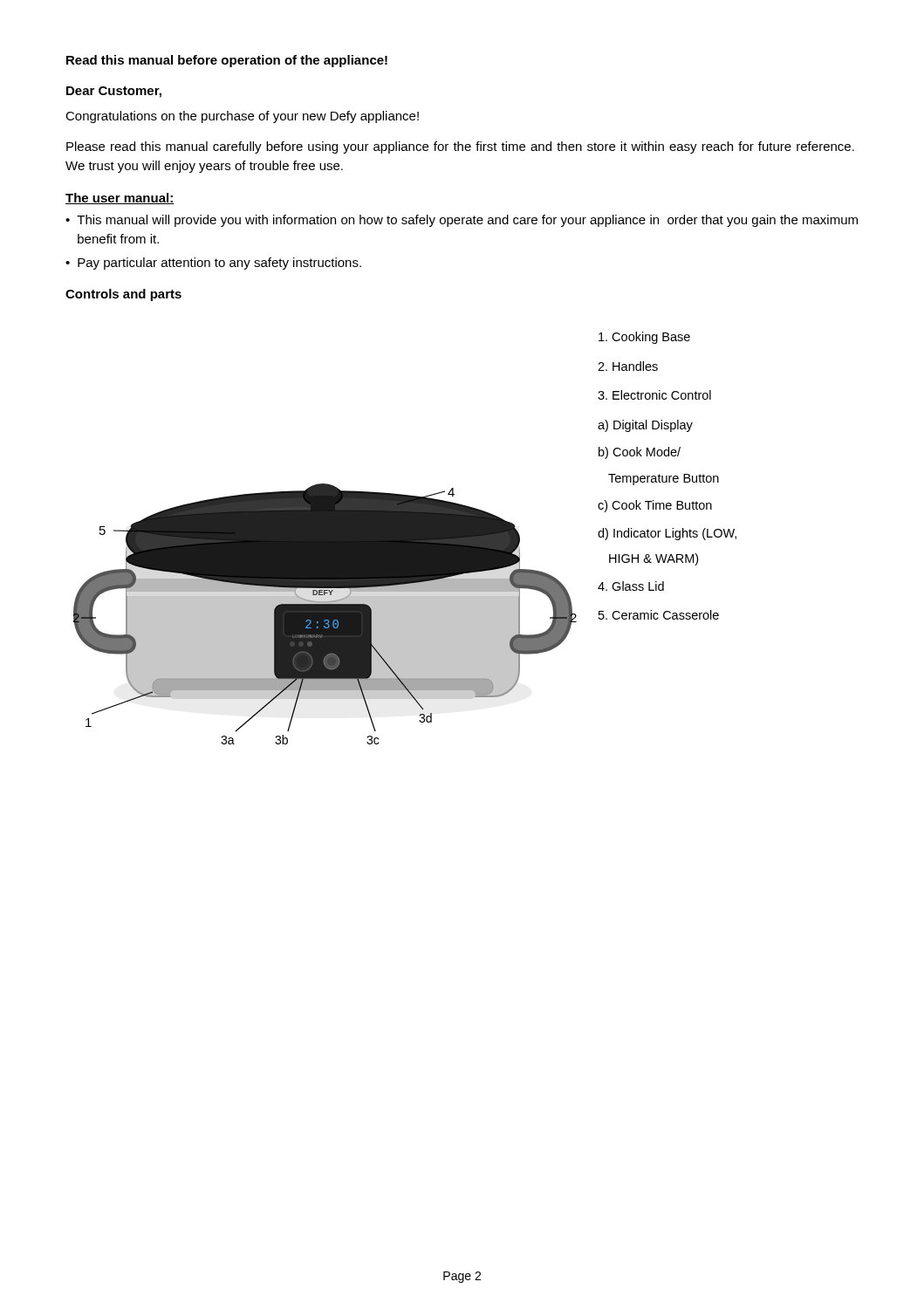Find the passage starting "• Pay particular attention to any"
The image size is (924, 1309).
(214, 262)
